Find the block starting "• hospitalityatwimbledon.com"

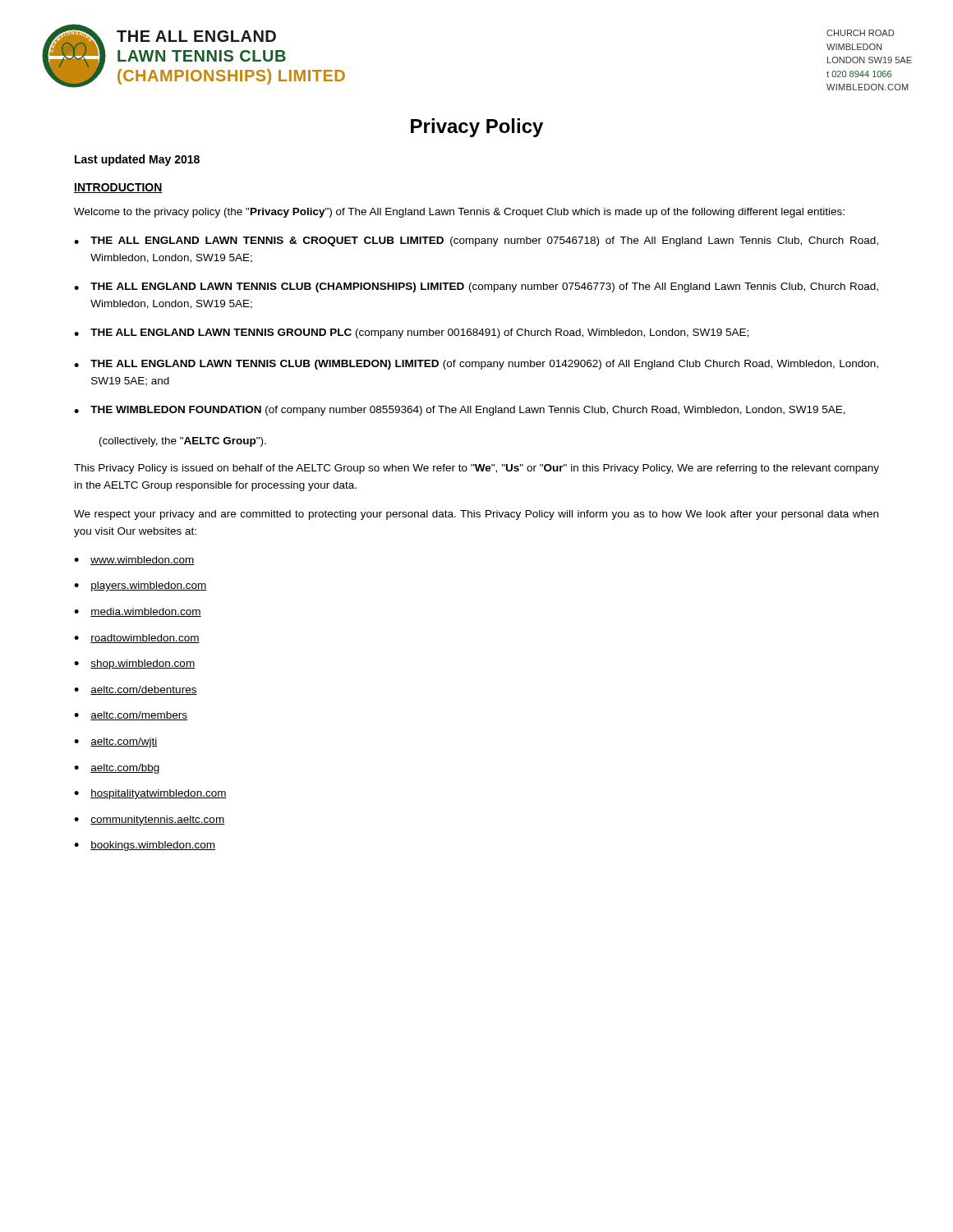(150, 794)
